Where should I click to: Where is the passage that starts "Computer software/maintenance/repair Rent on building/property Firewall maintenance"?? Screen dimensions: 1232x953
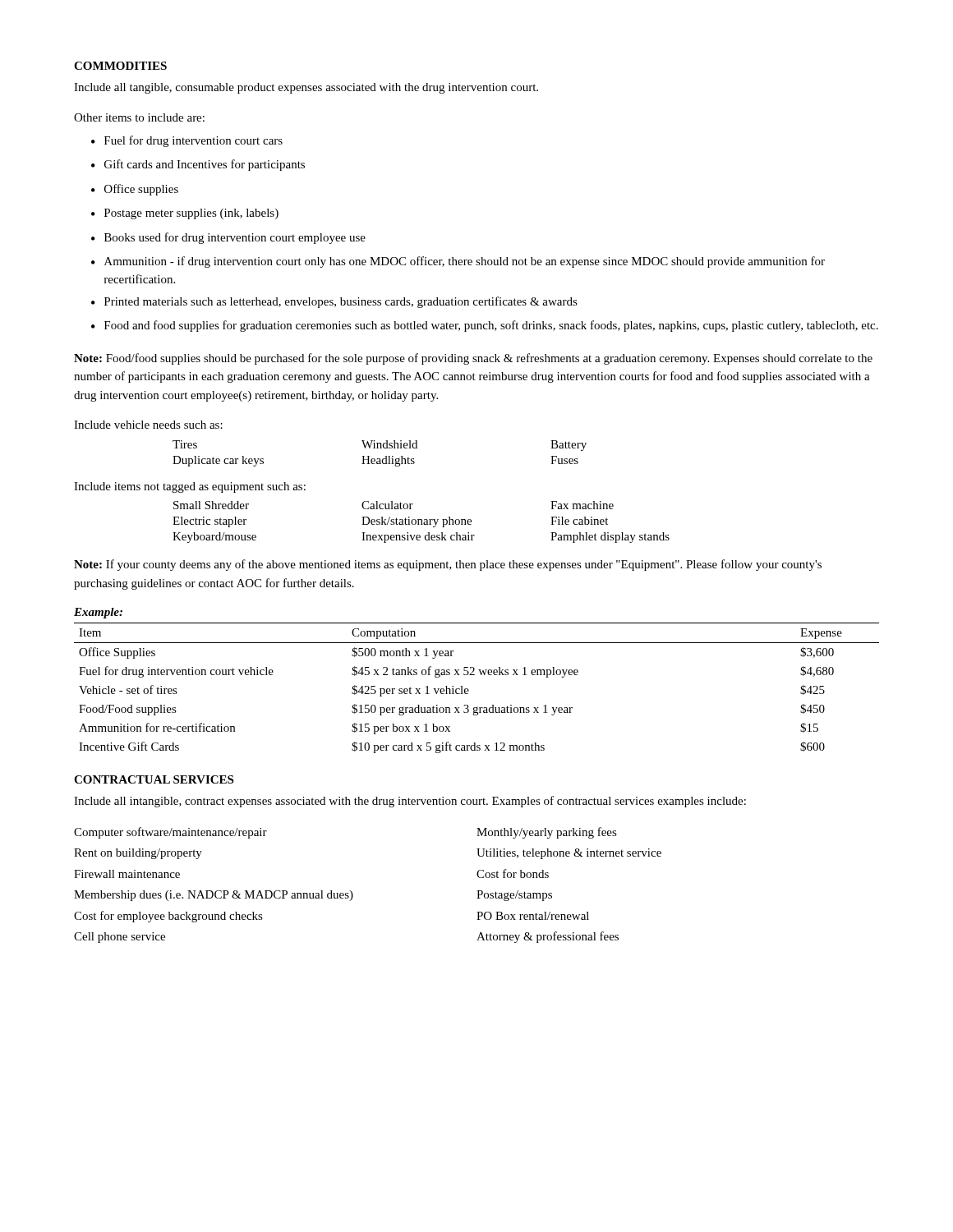pos(476,885)
